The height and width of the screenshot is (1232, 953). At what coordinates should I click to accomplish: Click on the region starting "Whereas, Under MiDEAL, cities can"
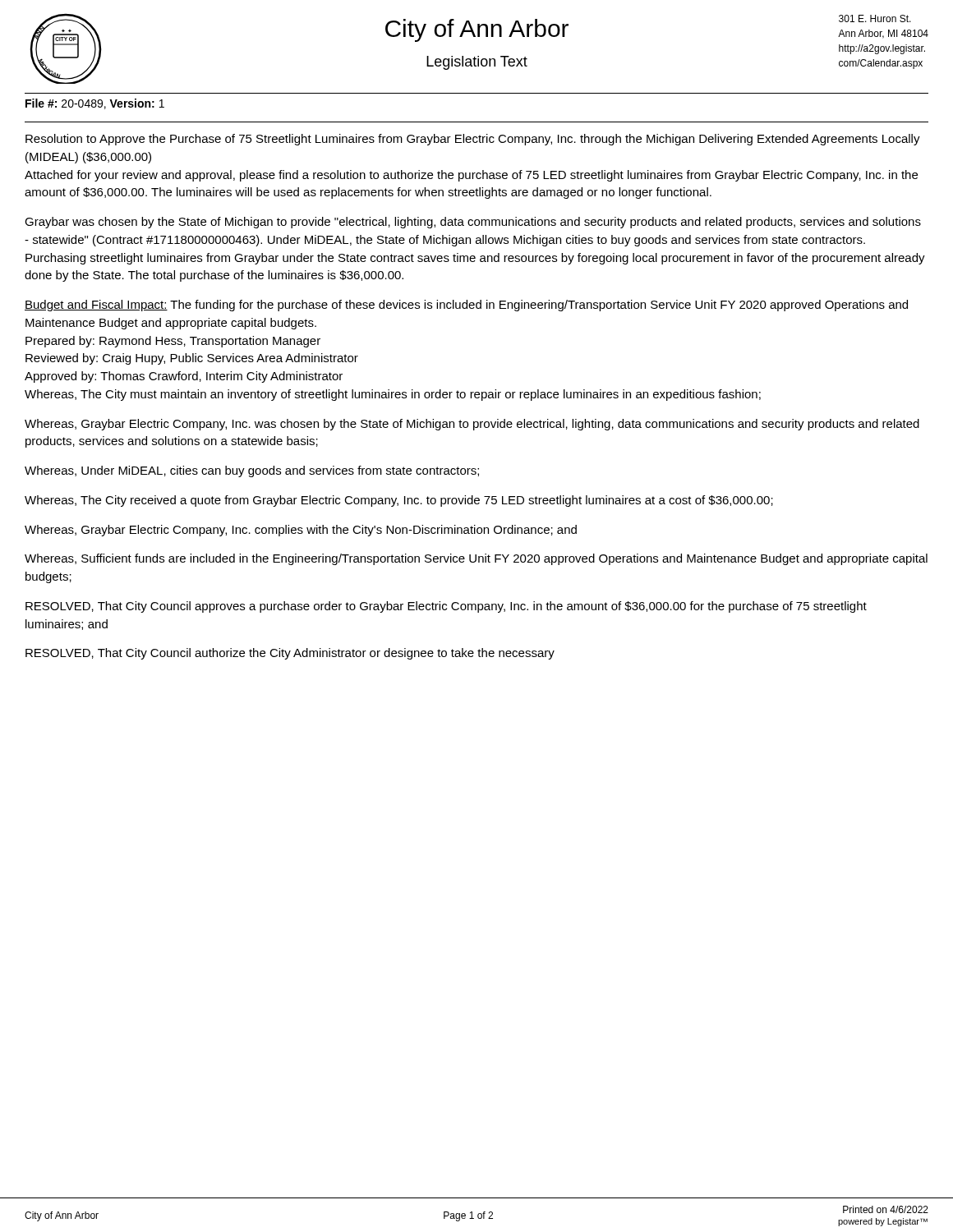(x=476, y=471)
